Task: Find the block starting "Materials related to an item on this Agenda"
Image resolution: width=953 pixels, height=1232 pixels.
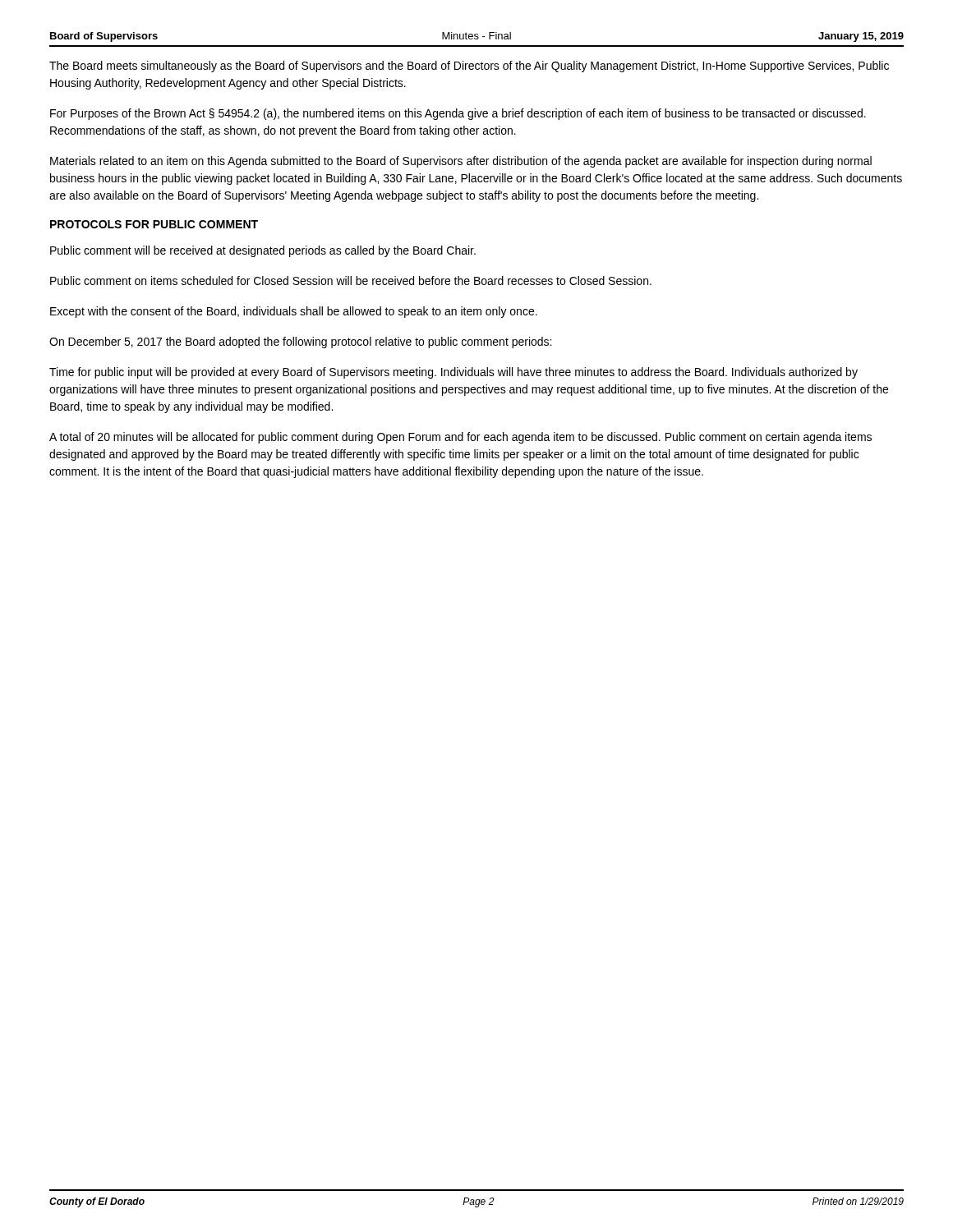Action: (x=476, y=178)
